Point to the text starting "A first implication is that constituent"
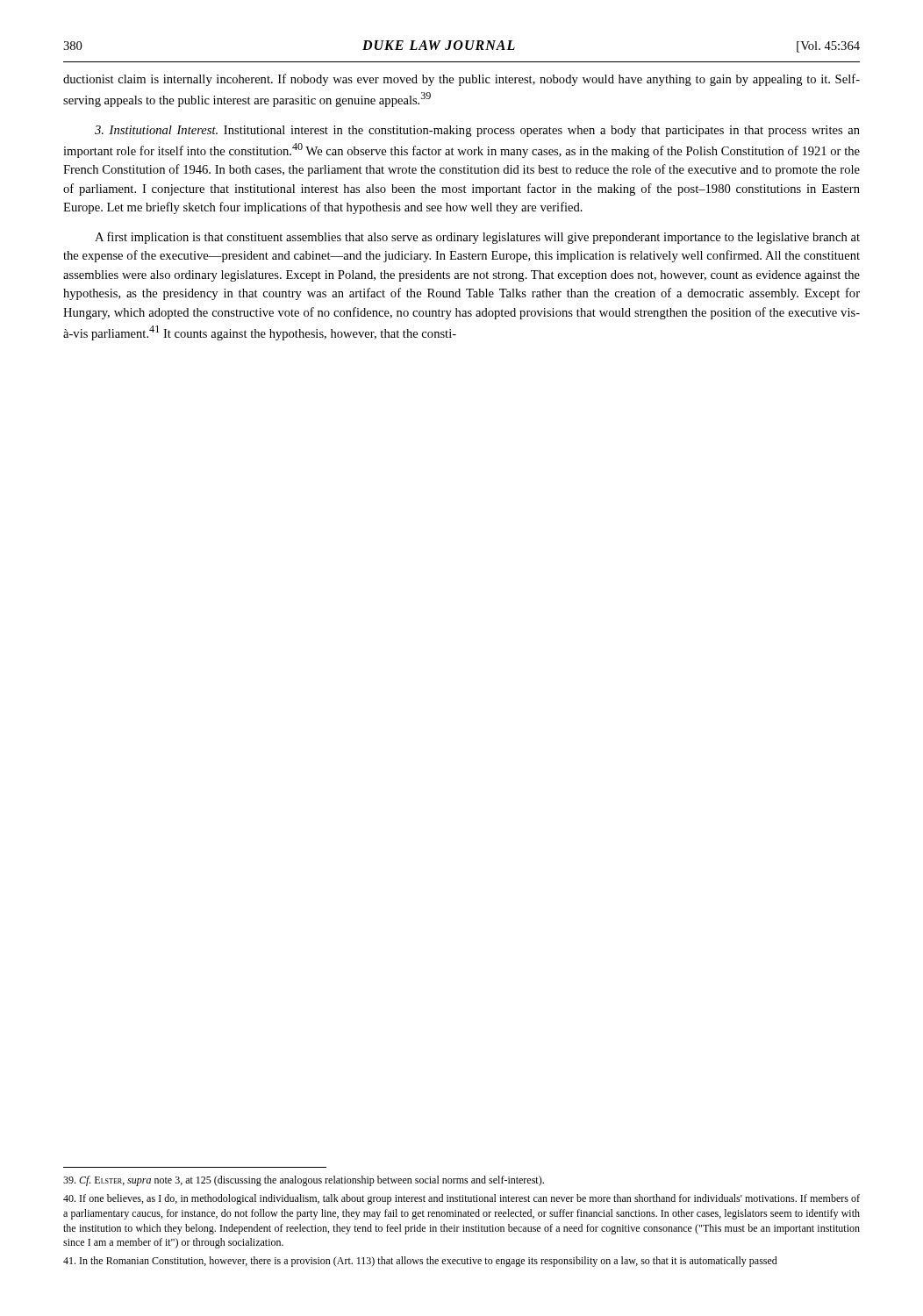This screenshot has height=1316, width=923. pos(462,285)
